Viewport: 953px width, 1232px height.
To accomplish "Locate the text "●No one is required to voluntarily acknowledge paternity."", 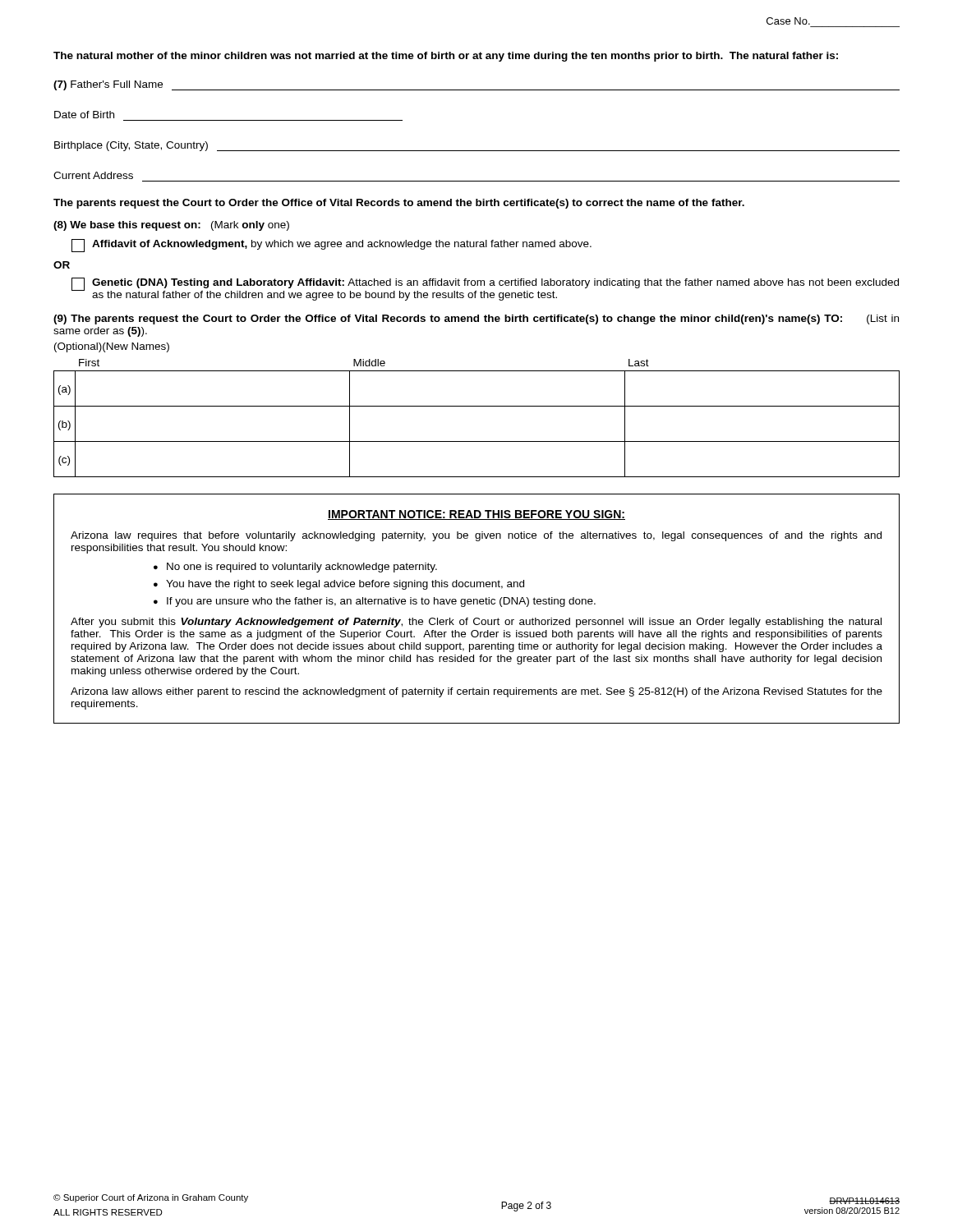I will [x=295, y=566].
